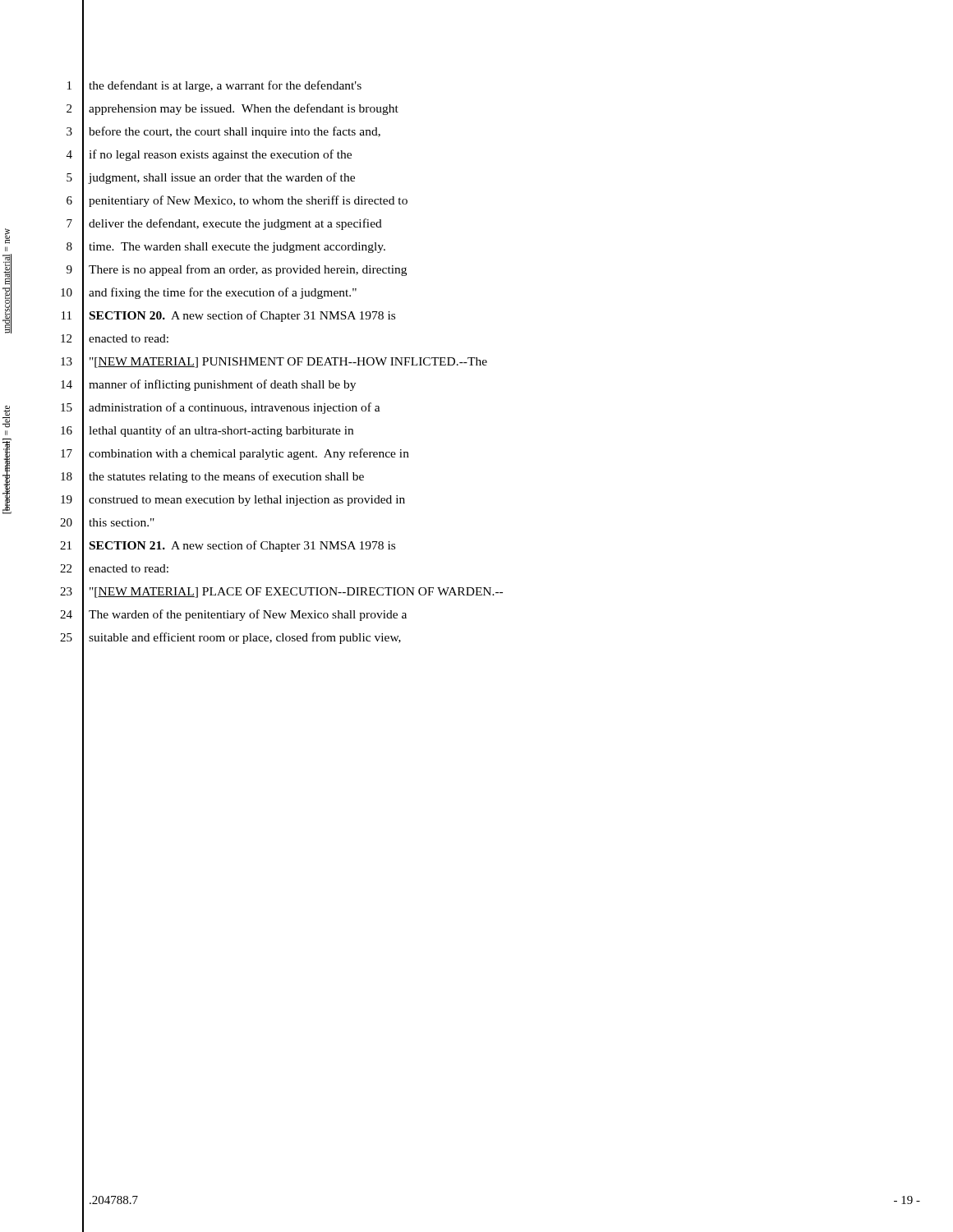Locate the text block containing "the defendant is at large, a warrant for"
This screenshot has width=953, height=1232.
point(225,86)
